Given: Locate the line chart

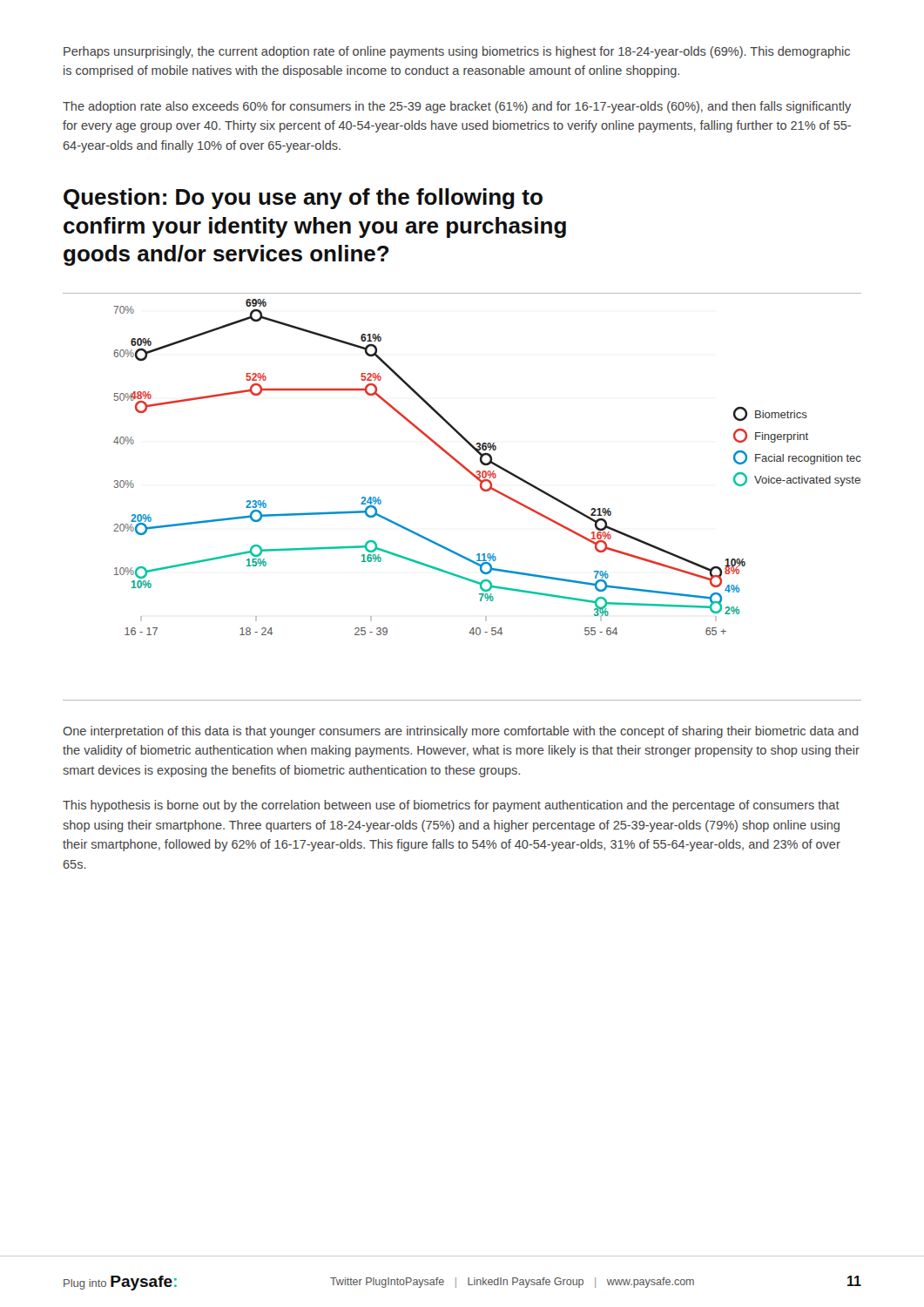Looking at the screenshot, I should tap(462, 483).
